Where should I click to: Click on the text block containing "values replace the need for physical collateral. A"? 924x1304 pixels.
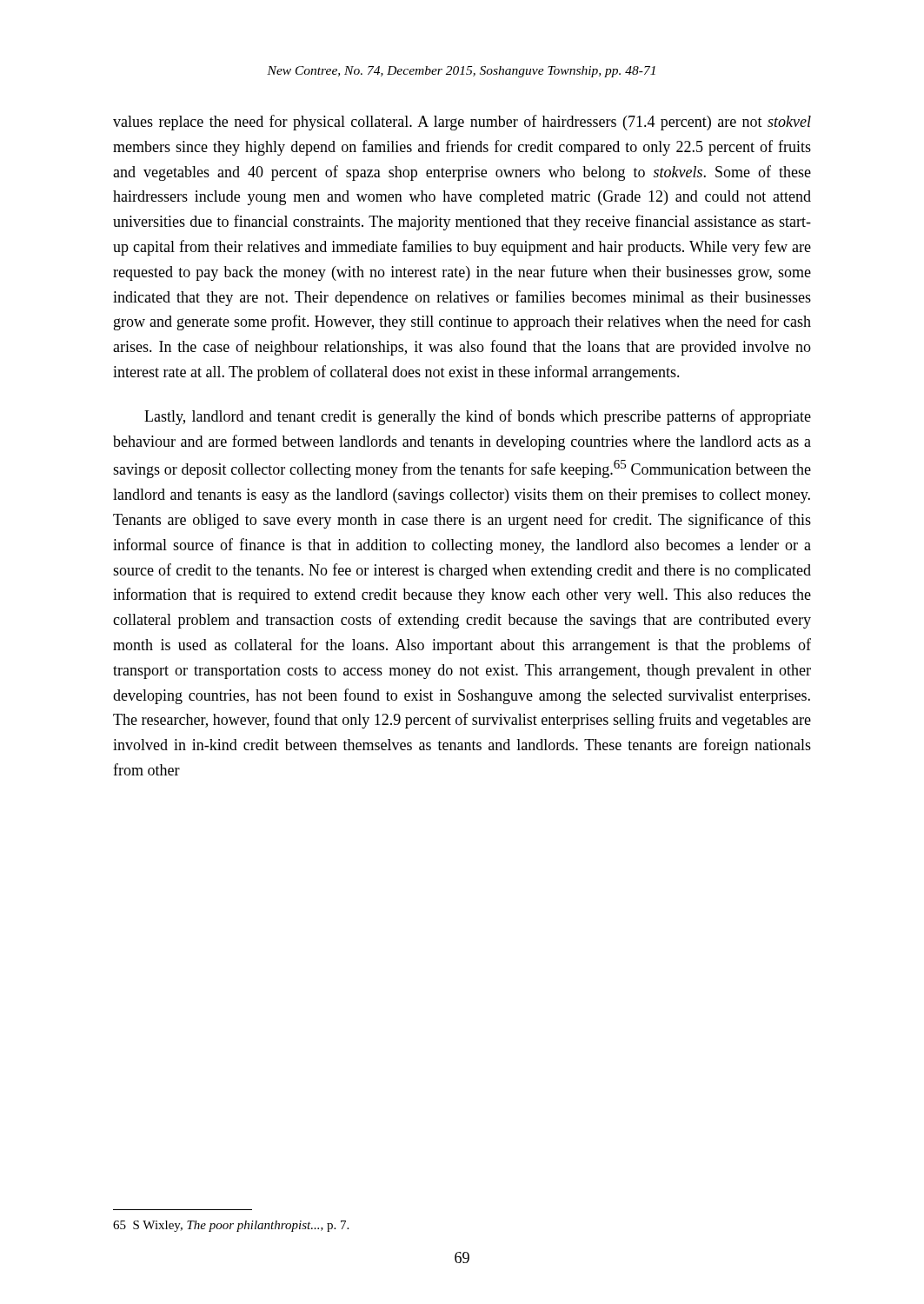[x=462, y=247]
